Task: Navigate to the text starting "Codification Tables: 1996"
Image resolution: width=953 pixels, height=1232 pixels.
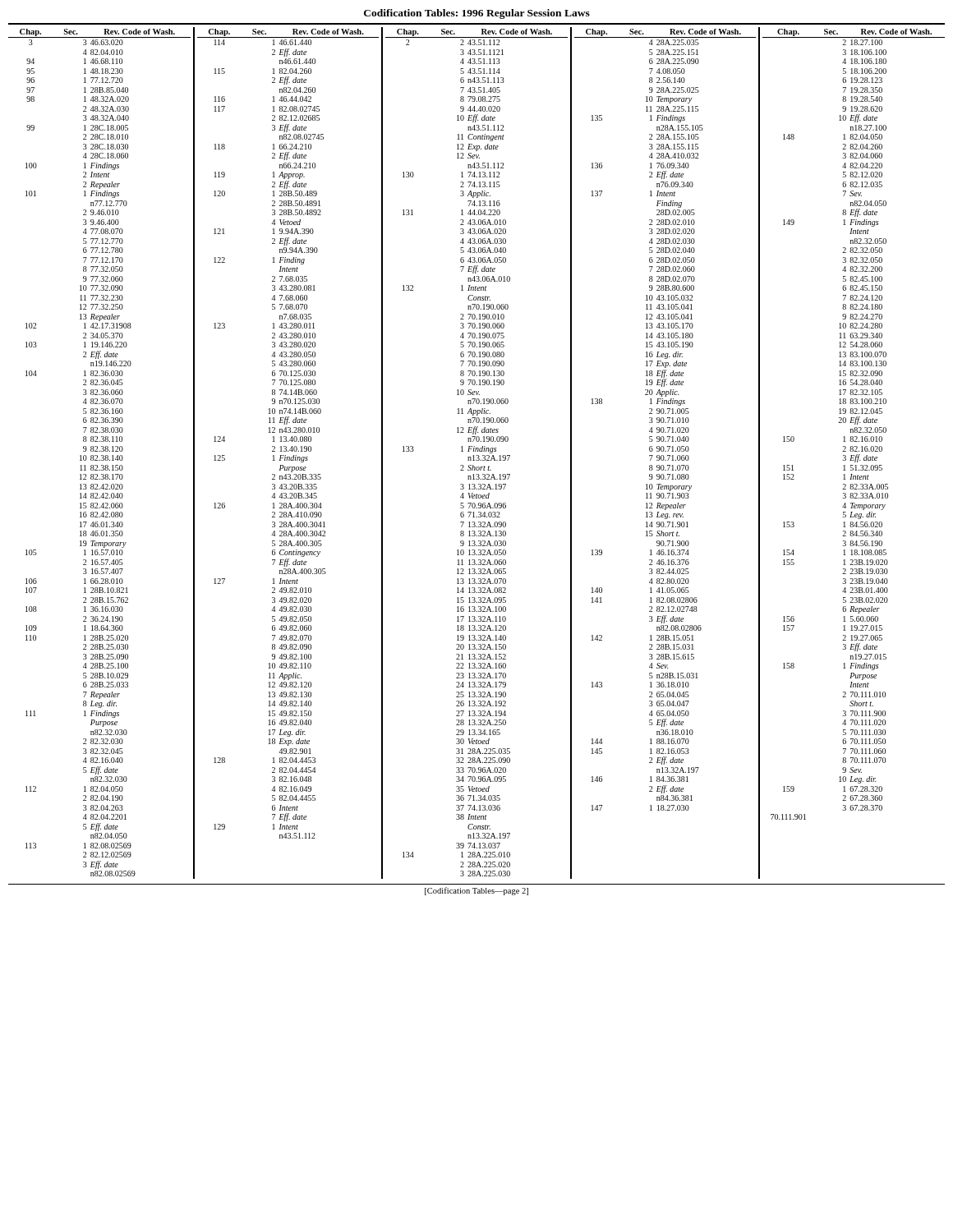Action: [476, 13]
